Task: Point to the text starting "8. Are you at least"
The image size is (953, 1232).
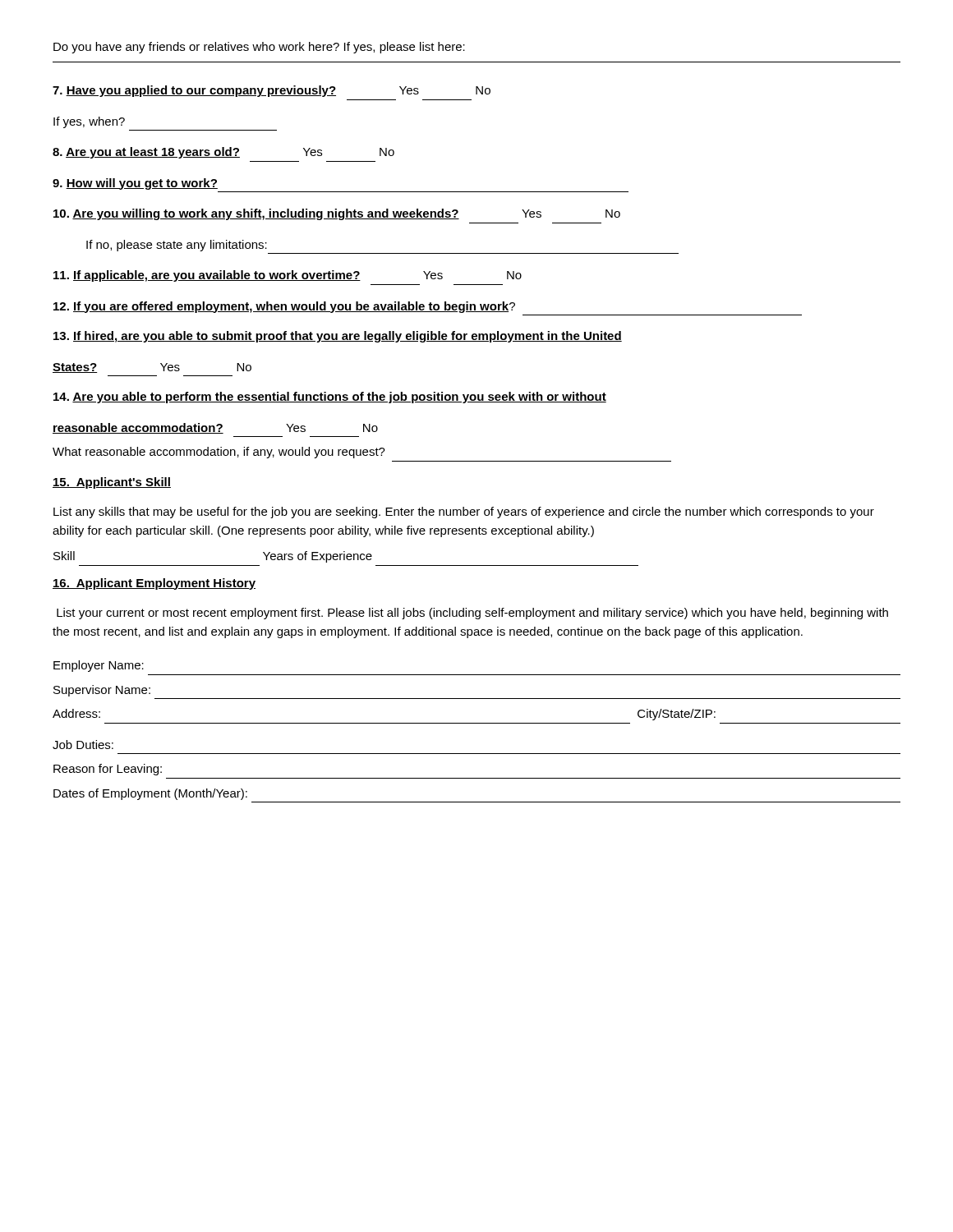Action: point(224,152)
